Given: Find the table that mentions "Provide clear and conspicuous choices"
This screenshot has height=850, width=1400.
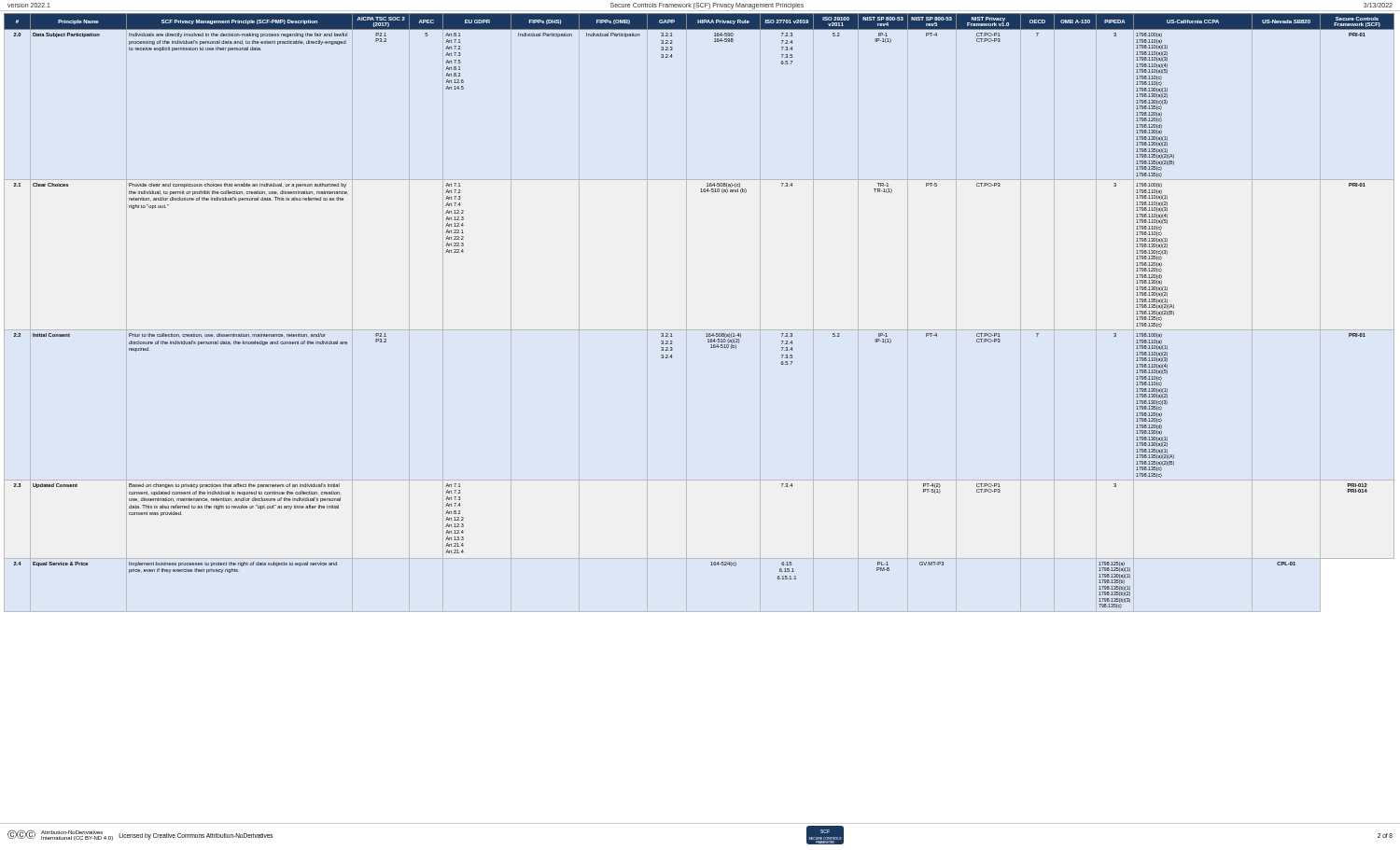Looking at the screenshot, I should [x=700, y=312].
